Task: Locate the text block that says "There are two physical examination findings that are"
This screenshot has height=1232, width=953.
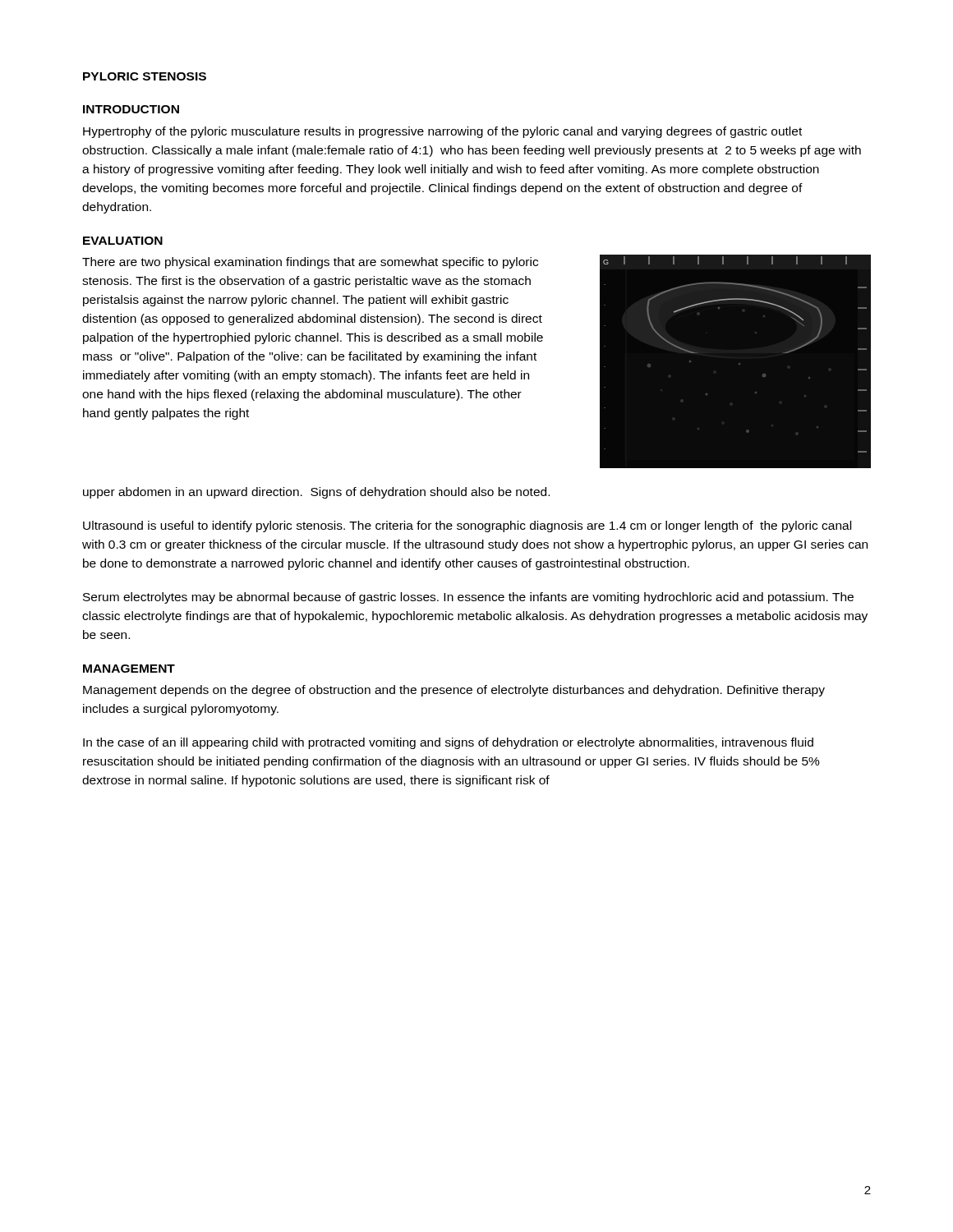Action: pos(313,337)
